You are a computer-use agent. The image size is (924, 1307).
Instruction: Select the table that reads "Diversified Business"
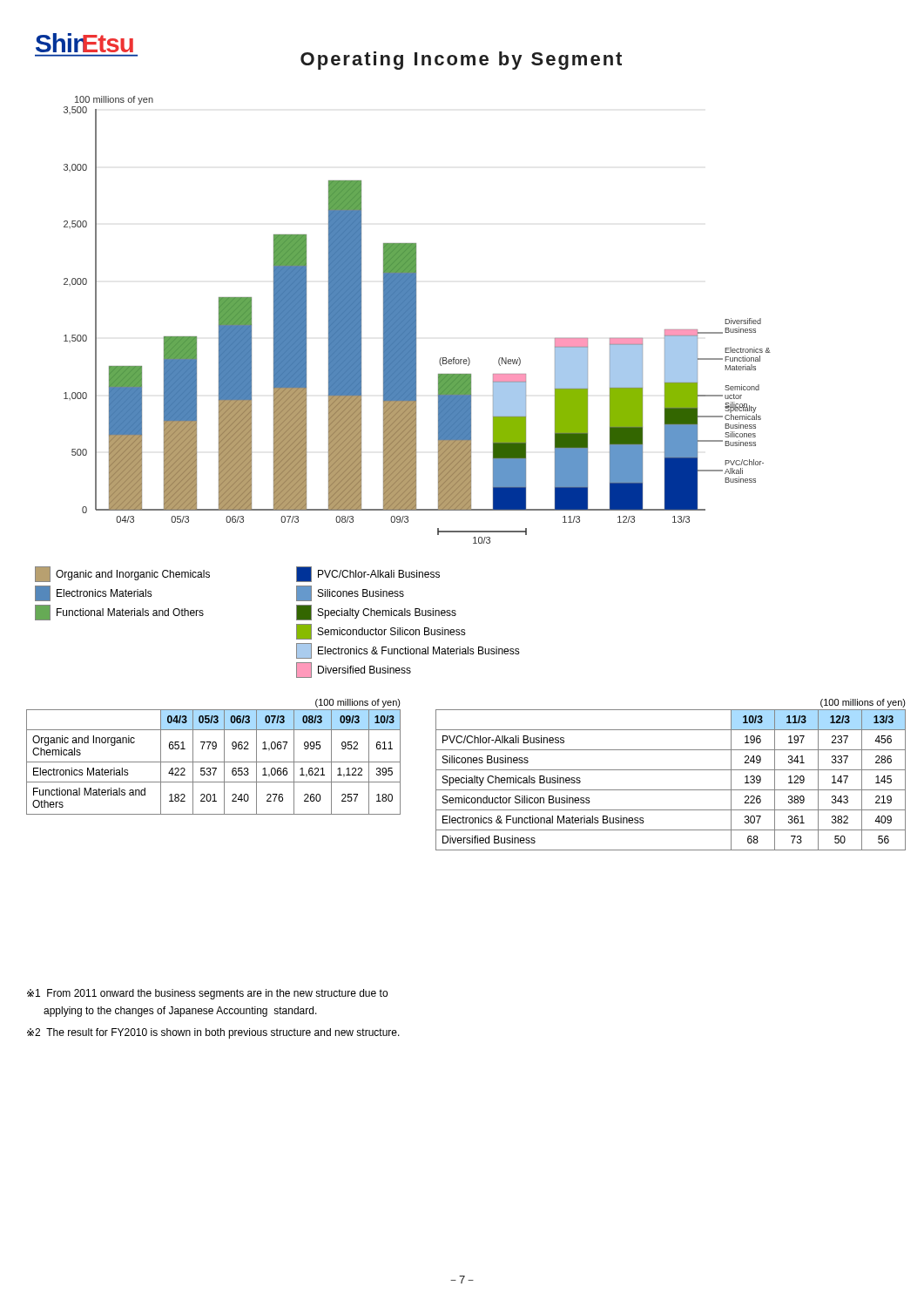(x=671, y=774)
